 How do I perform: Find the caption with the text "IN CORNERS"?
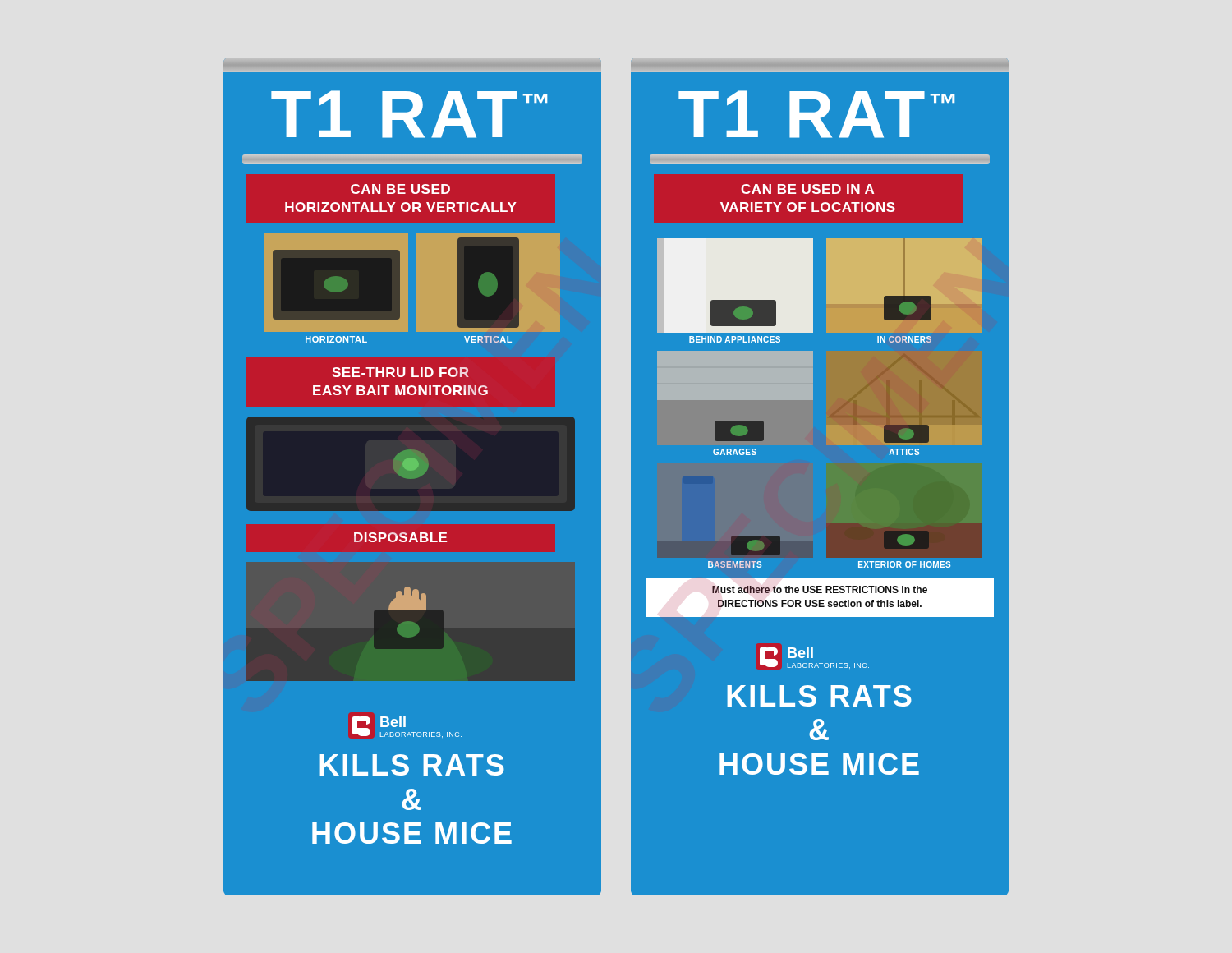(x=904, y=340)
